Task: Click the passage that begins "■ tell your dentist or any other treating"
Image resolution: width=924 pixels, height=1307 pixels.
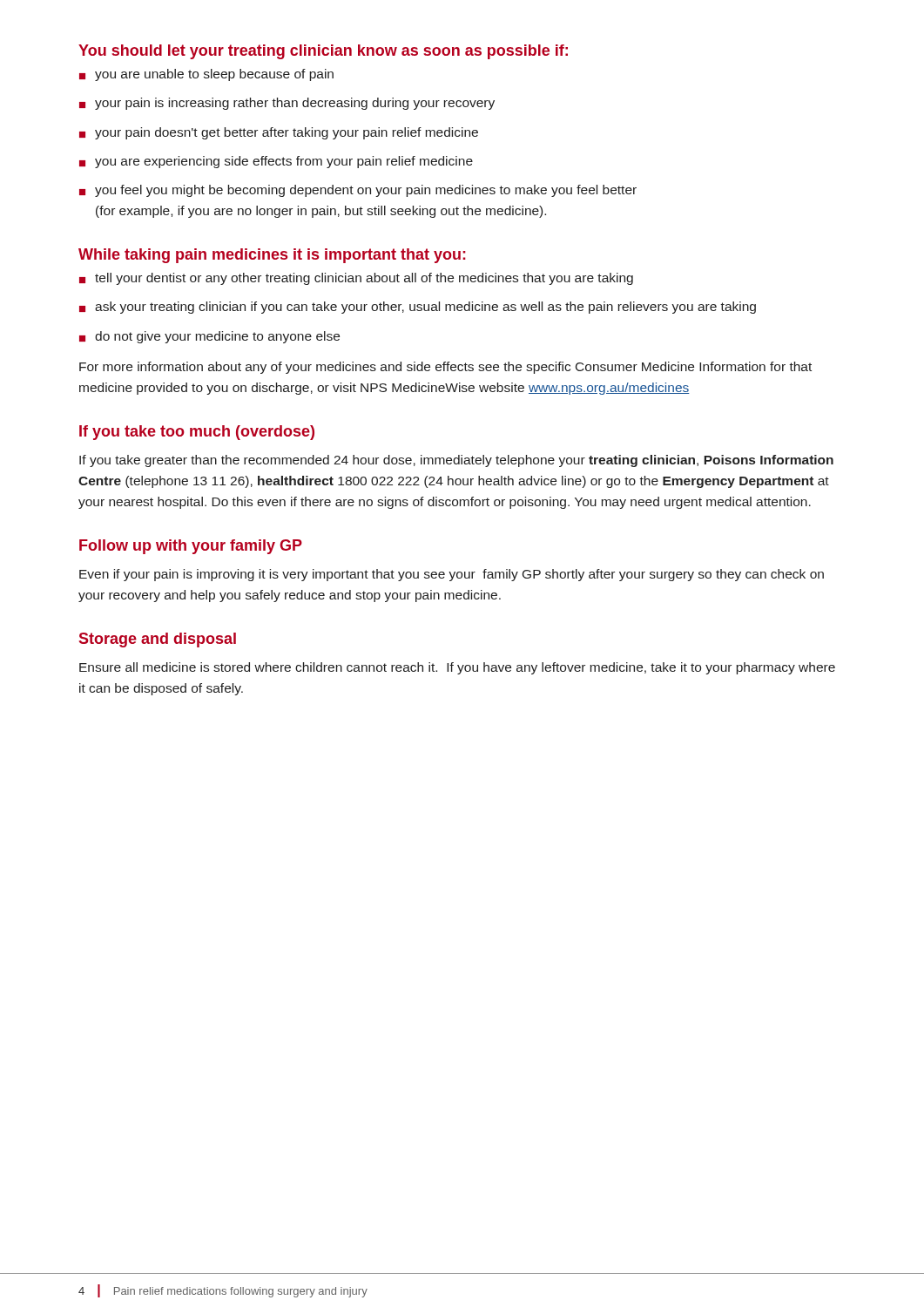Action: coord(462,279)
